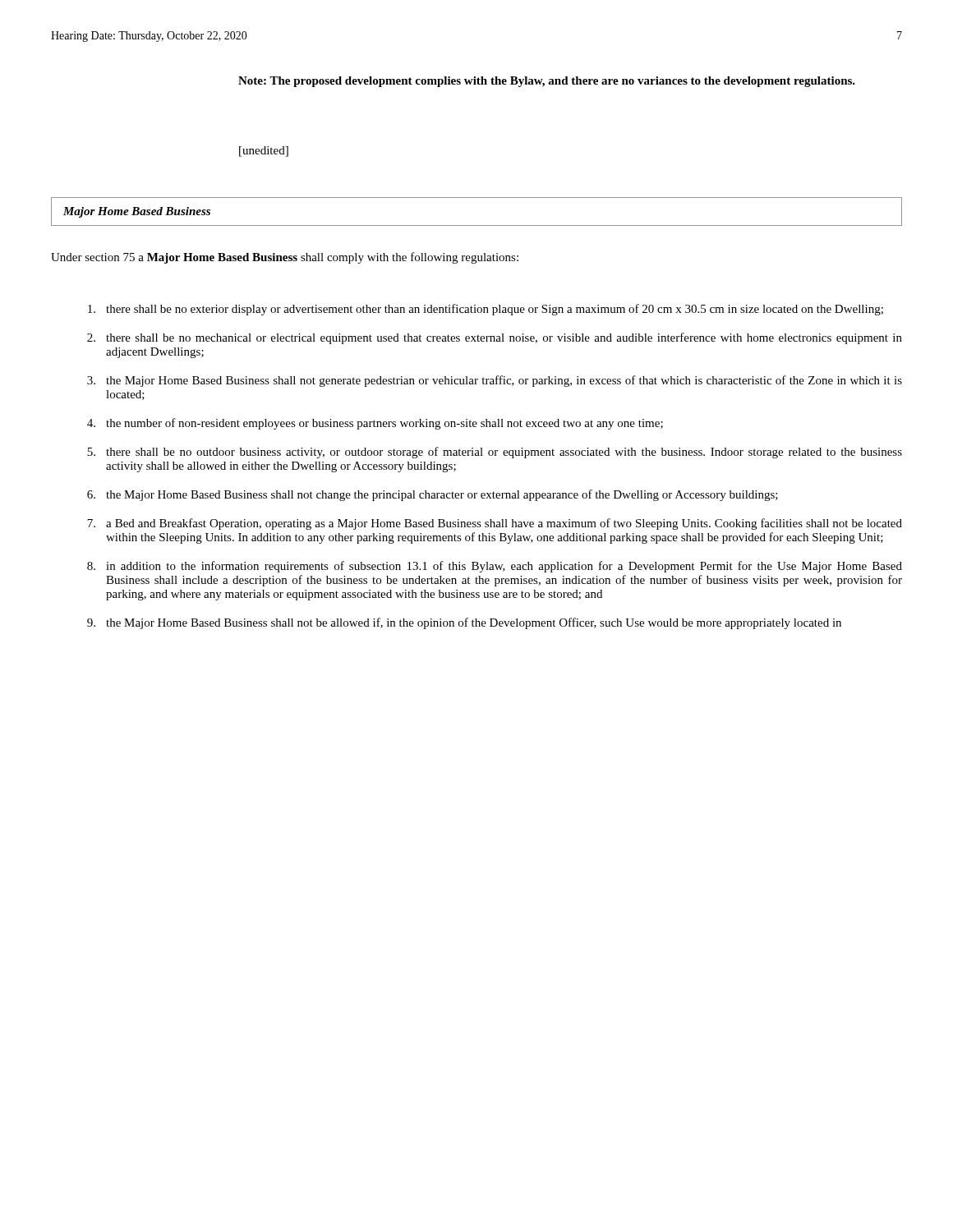Where is the passage that starts "4. the number of non-resident employees or business"?
953x1232 pixels.
[x=476, y=423]
